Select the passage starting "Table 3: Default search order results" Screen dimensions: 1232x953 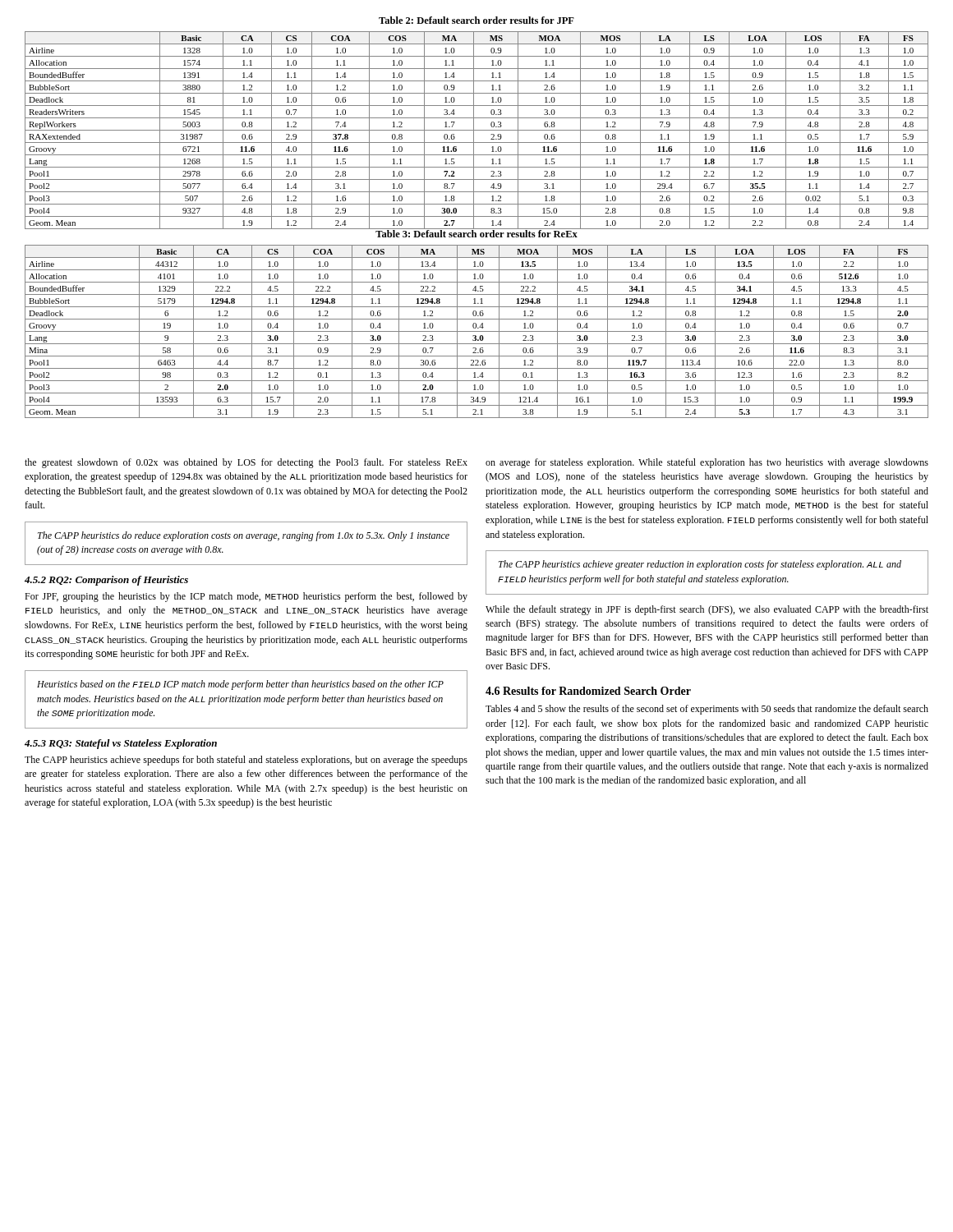tap(476, 234)
